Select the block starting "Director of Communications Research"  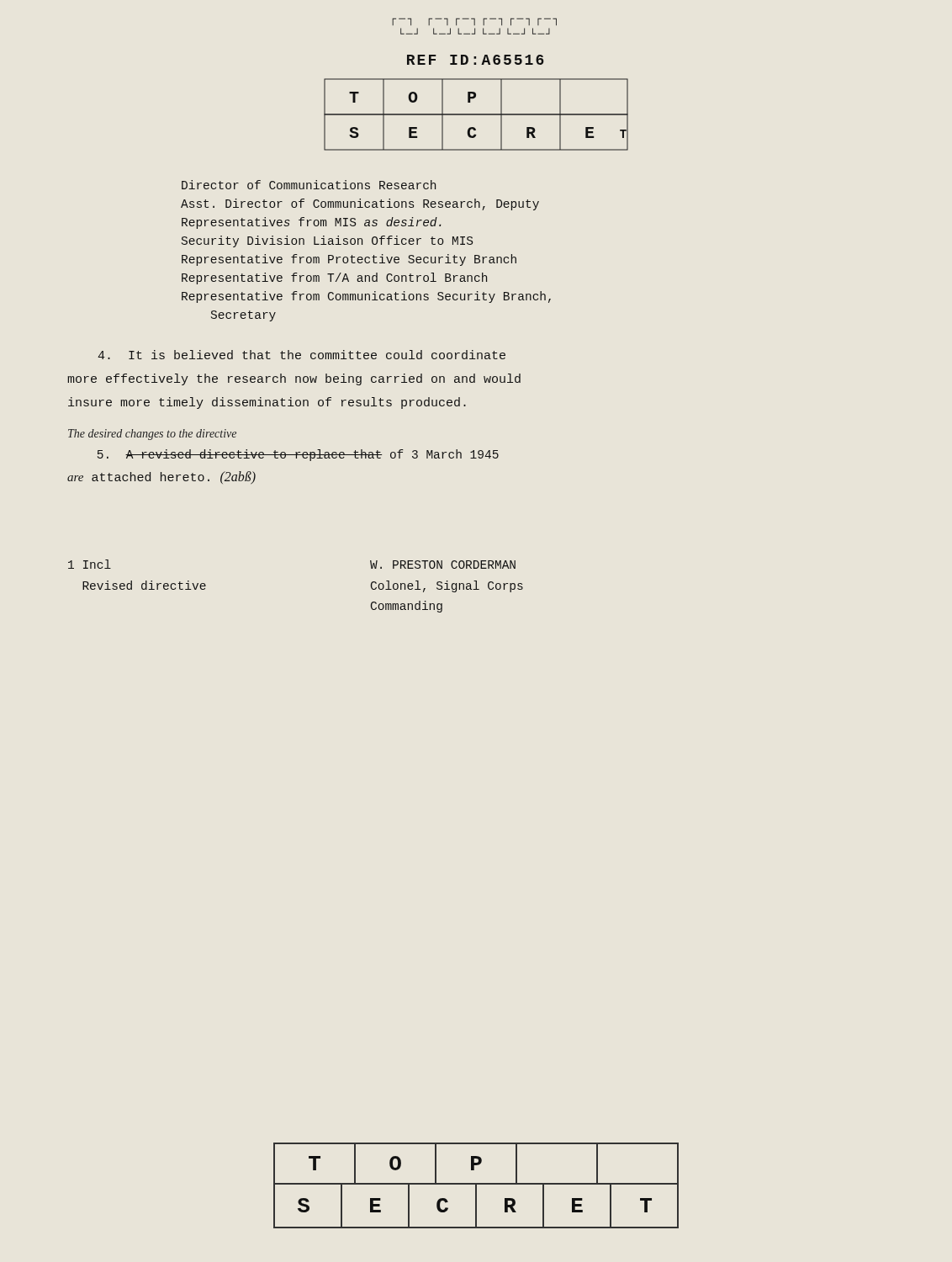pyautogui.click(x=309, y=186)
